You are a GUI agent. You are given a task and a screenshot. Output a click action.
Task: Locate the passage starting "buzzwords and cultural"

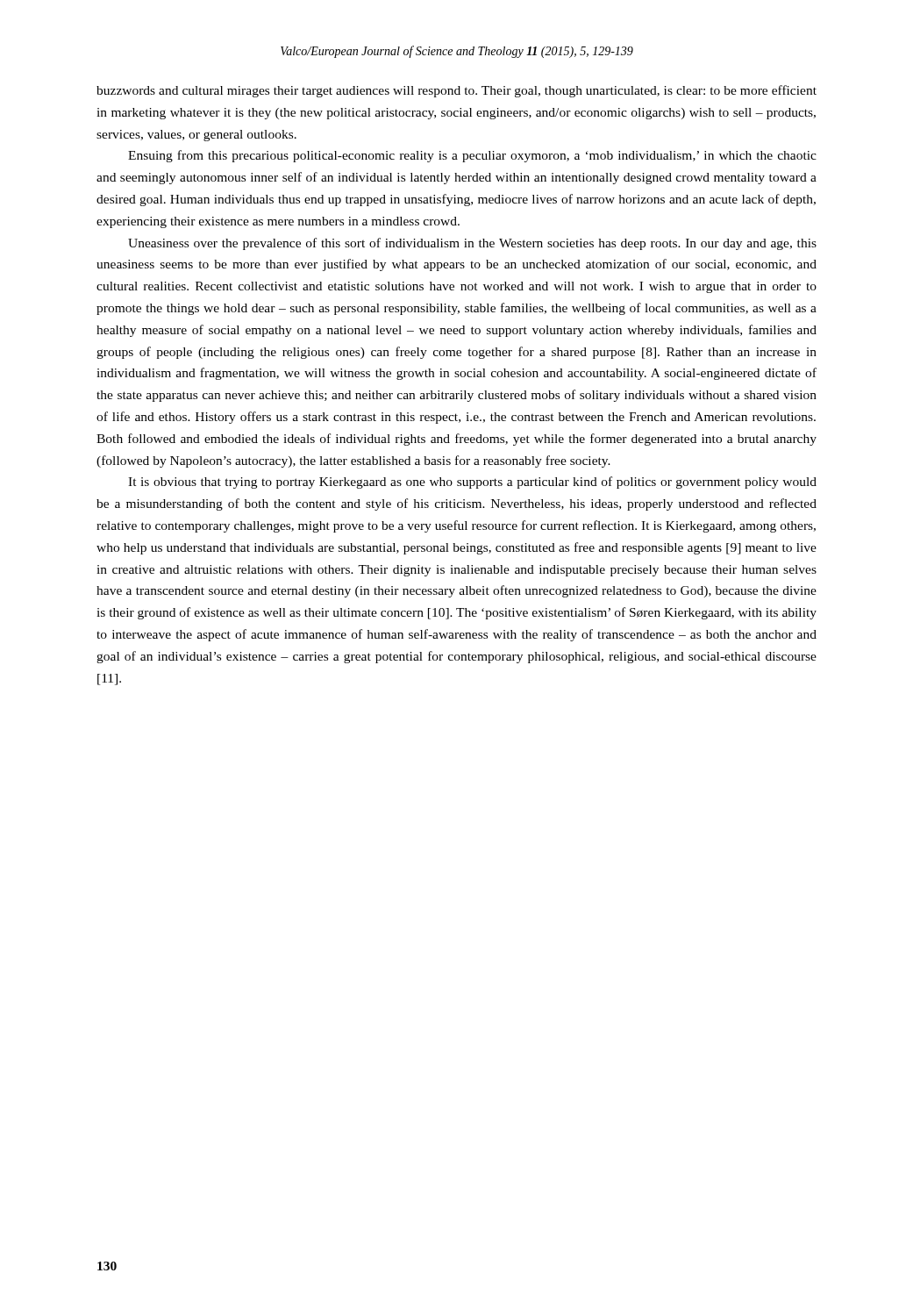pos(456,384)
